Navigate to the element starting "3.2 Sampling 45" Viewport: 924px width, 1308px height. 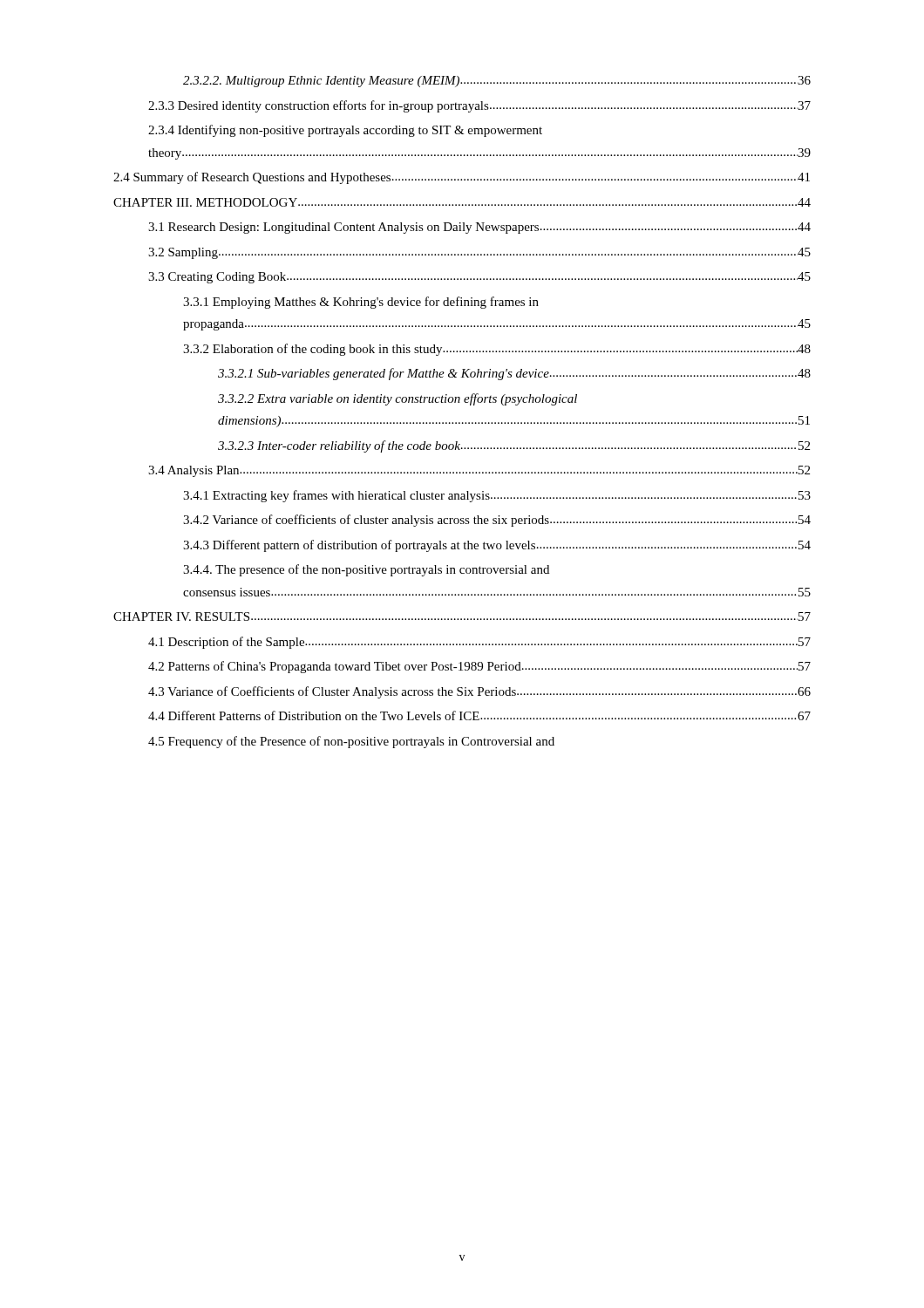pyautogui.click(x=479, y=252)
